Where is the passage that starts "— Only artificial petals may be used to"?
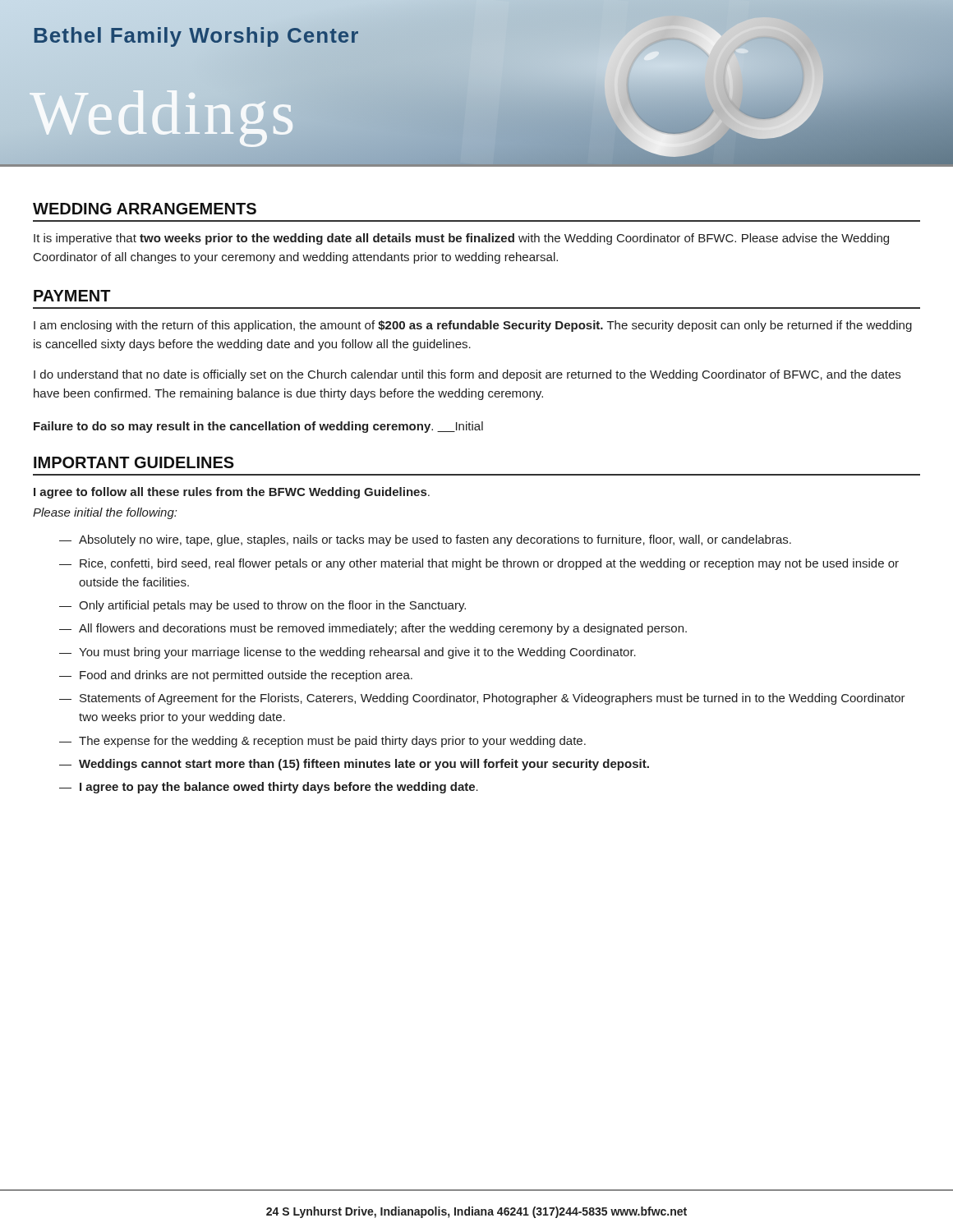This screenshot has width=953, height=1232. [263, 605]
